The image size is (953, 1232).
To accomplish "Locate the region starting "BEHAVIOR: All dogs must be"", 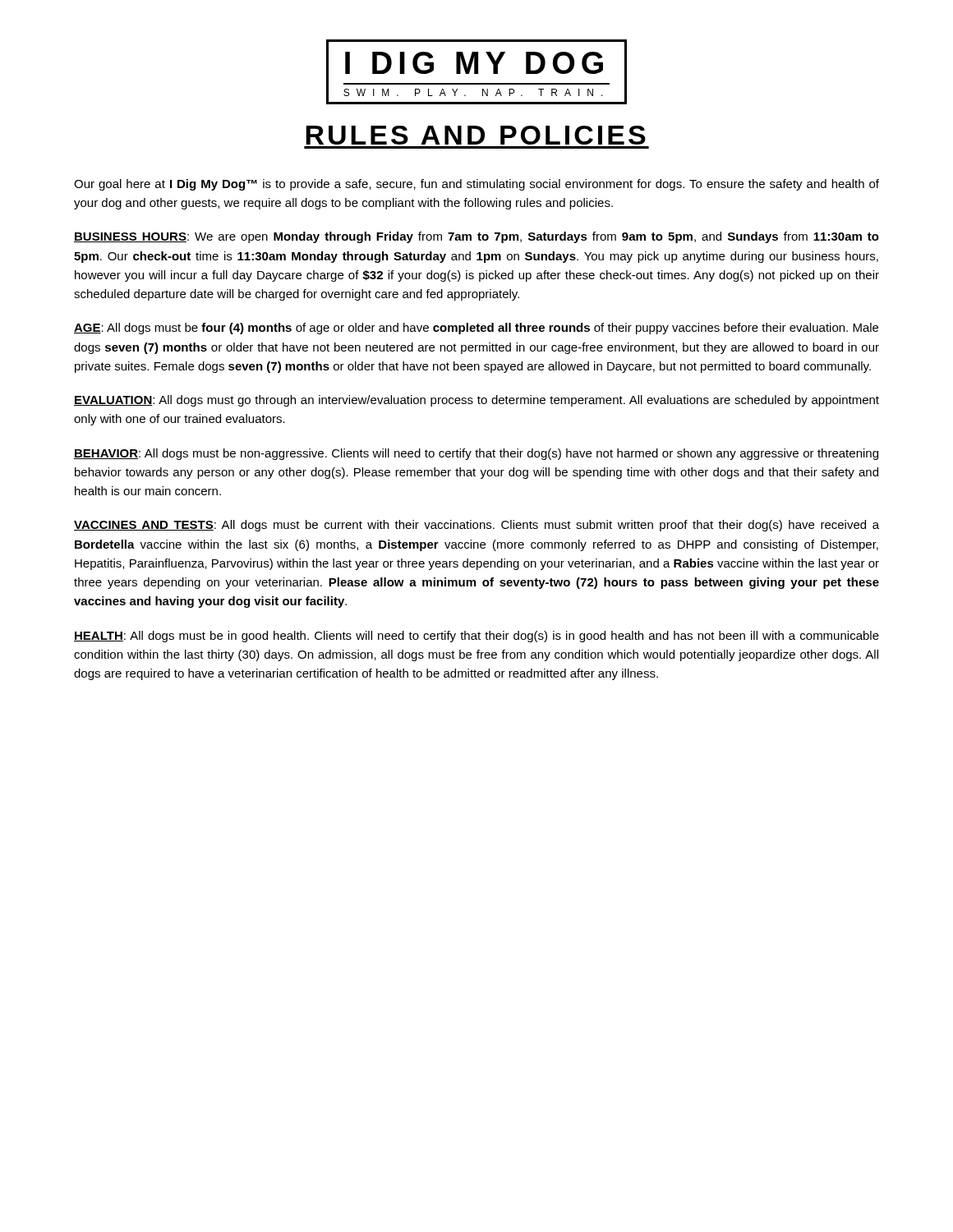I will [476, 472].
